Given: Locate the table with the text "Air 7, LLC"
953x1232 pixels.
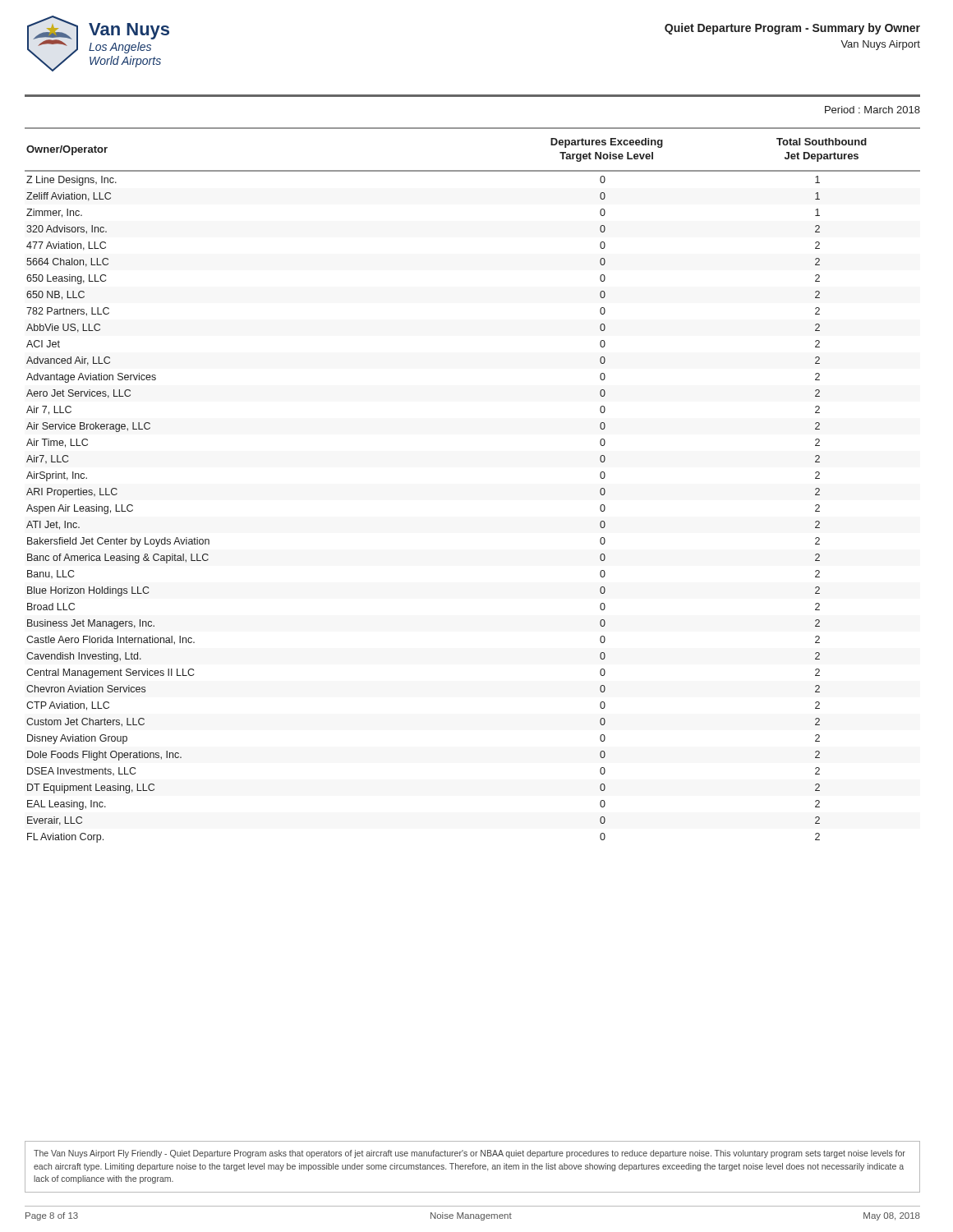Looking at the screenshot, I should pyautogui.click(x=472, y=486).
